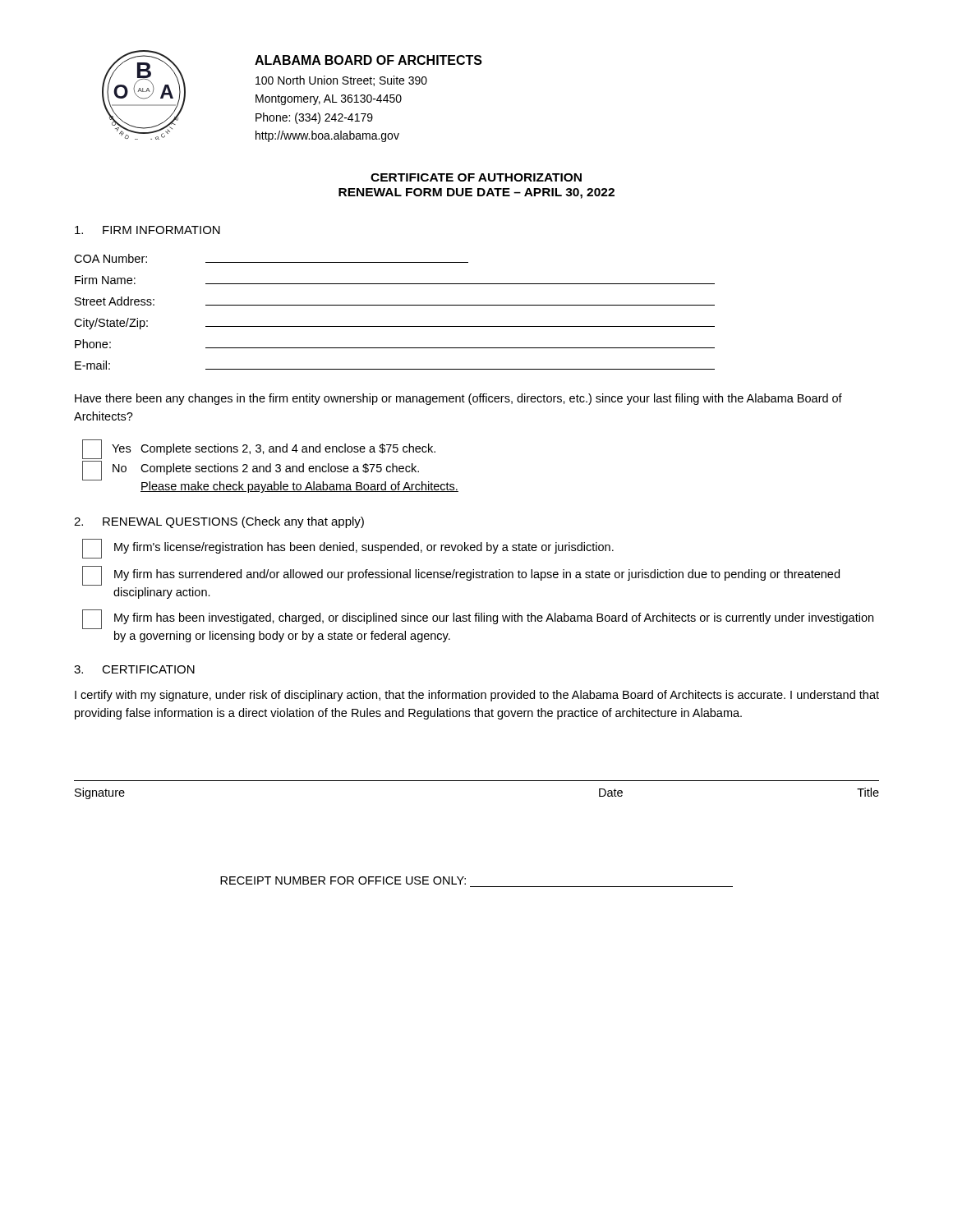Find the section header on this page that starts "2.RENEWAL QUESTIONS (Check any that"

point(219,521)
